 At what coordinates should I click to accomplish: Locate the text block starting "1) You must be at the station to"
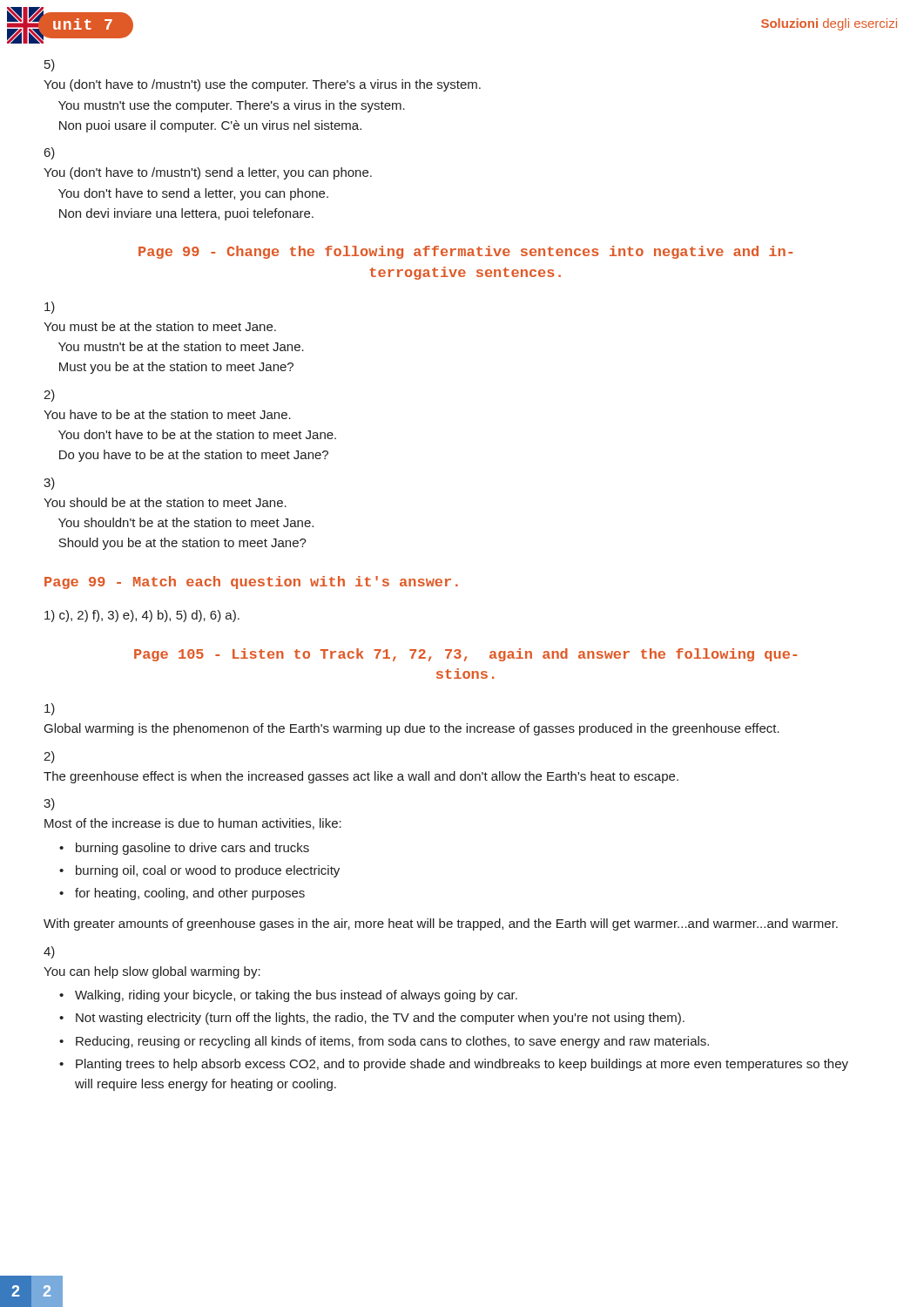tap(50, 308)
